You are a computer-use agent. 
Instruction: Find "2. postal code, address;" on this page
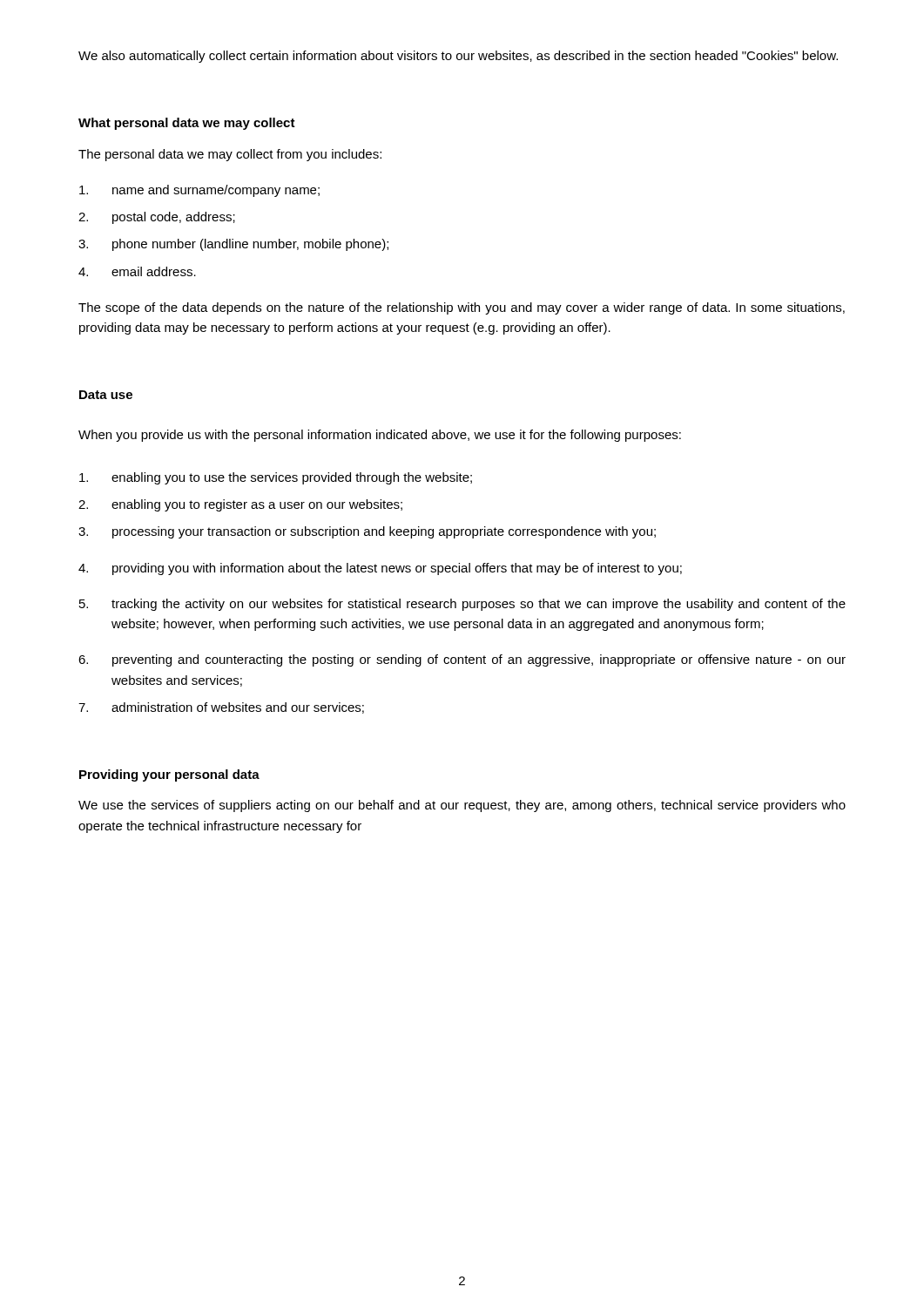coord(157,218)
